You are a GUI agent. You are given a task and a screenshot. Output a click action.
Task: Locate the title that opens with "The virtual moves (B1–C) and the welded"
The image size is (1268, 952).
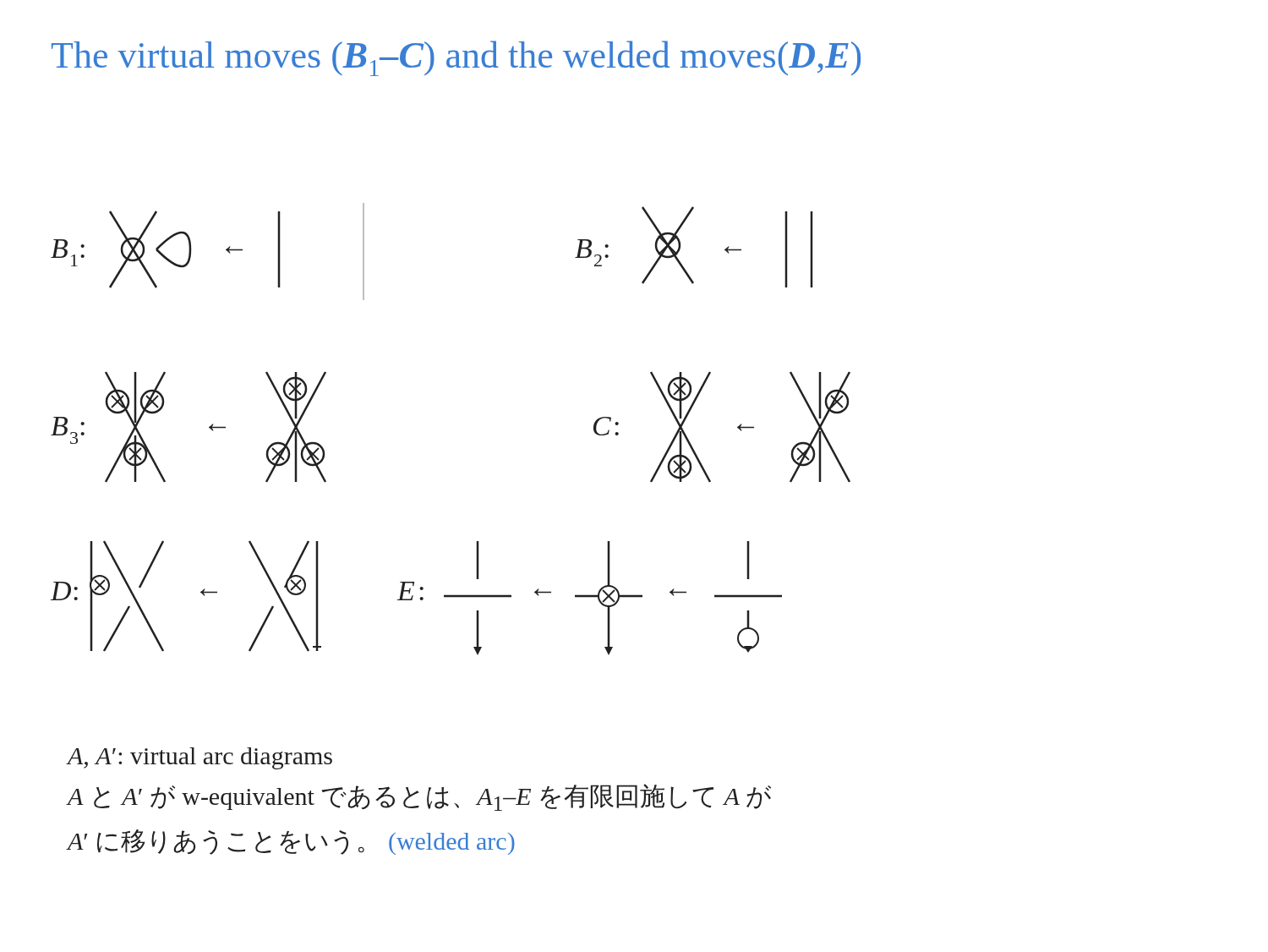pos(457,58)
